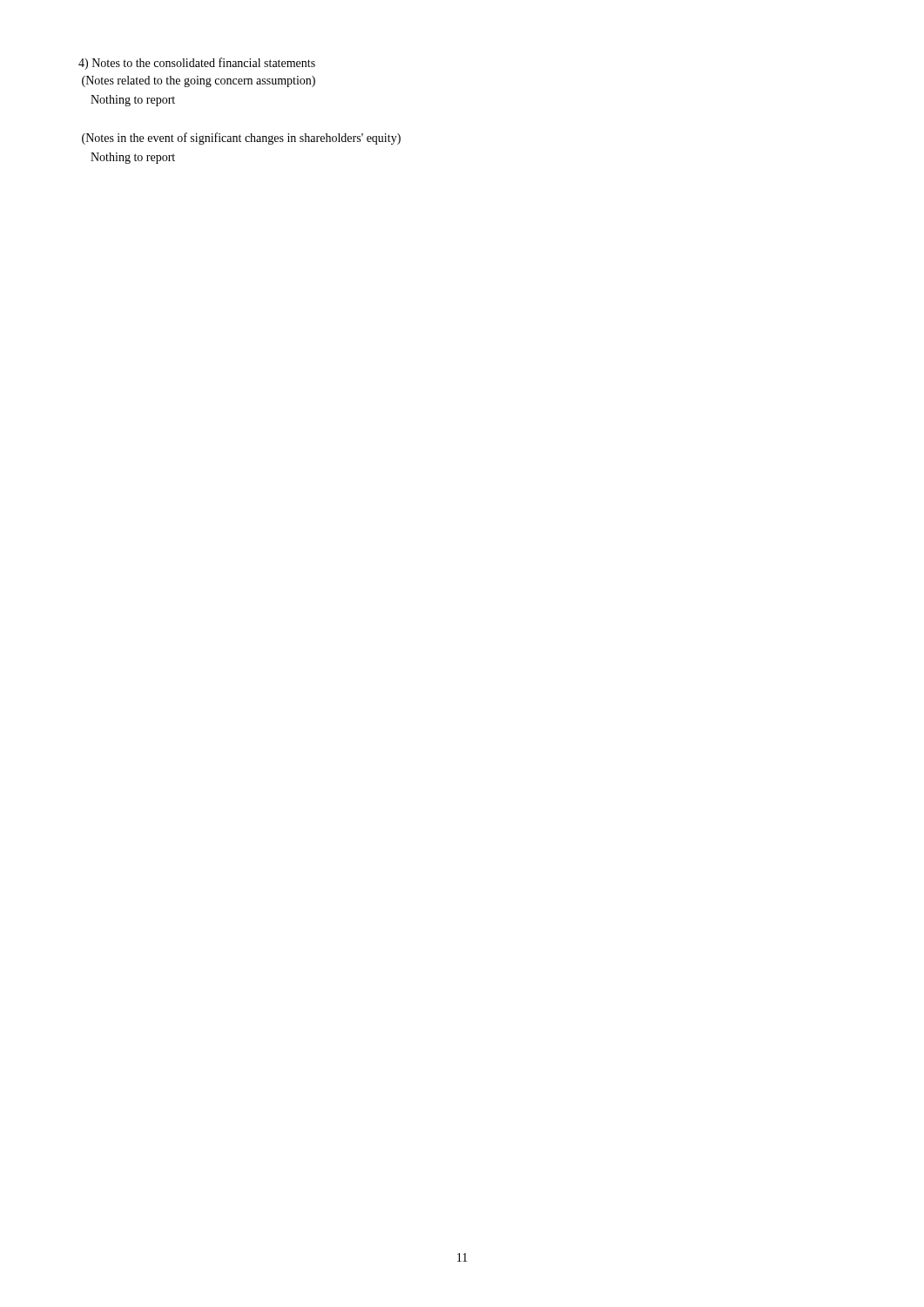Screen dimensions: 1307x924
Task: Where is the passage that starts "(Notes in the event of significant changes"?
Action: coord(240,148)
